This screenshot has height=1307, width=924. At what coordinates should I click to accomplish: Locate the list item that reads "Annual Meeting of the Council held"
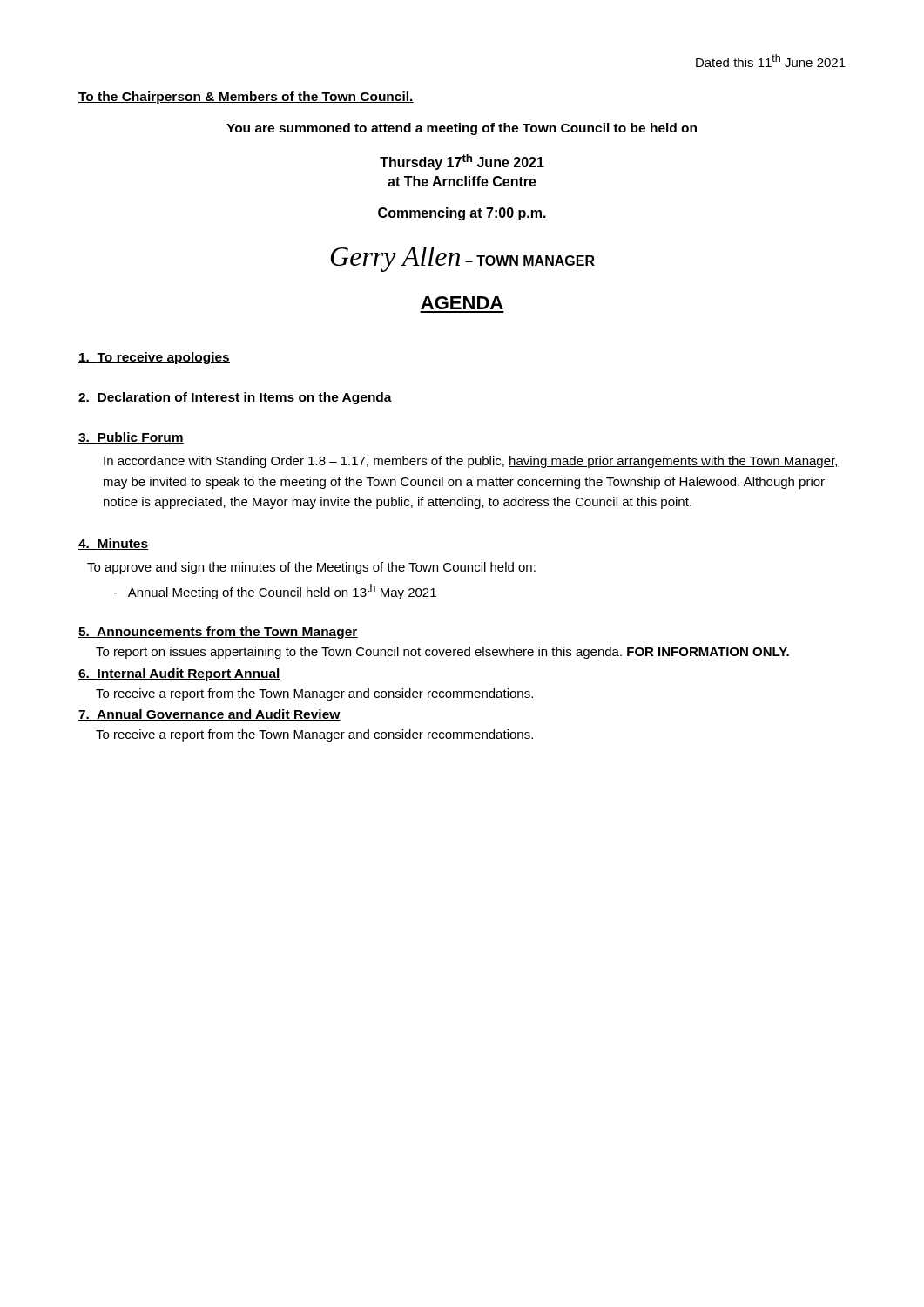coord(275,591)
